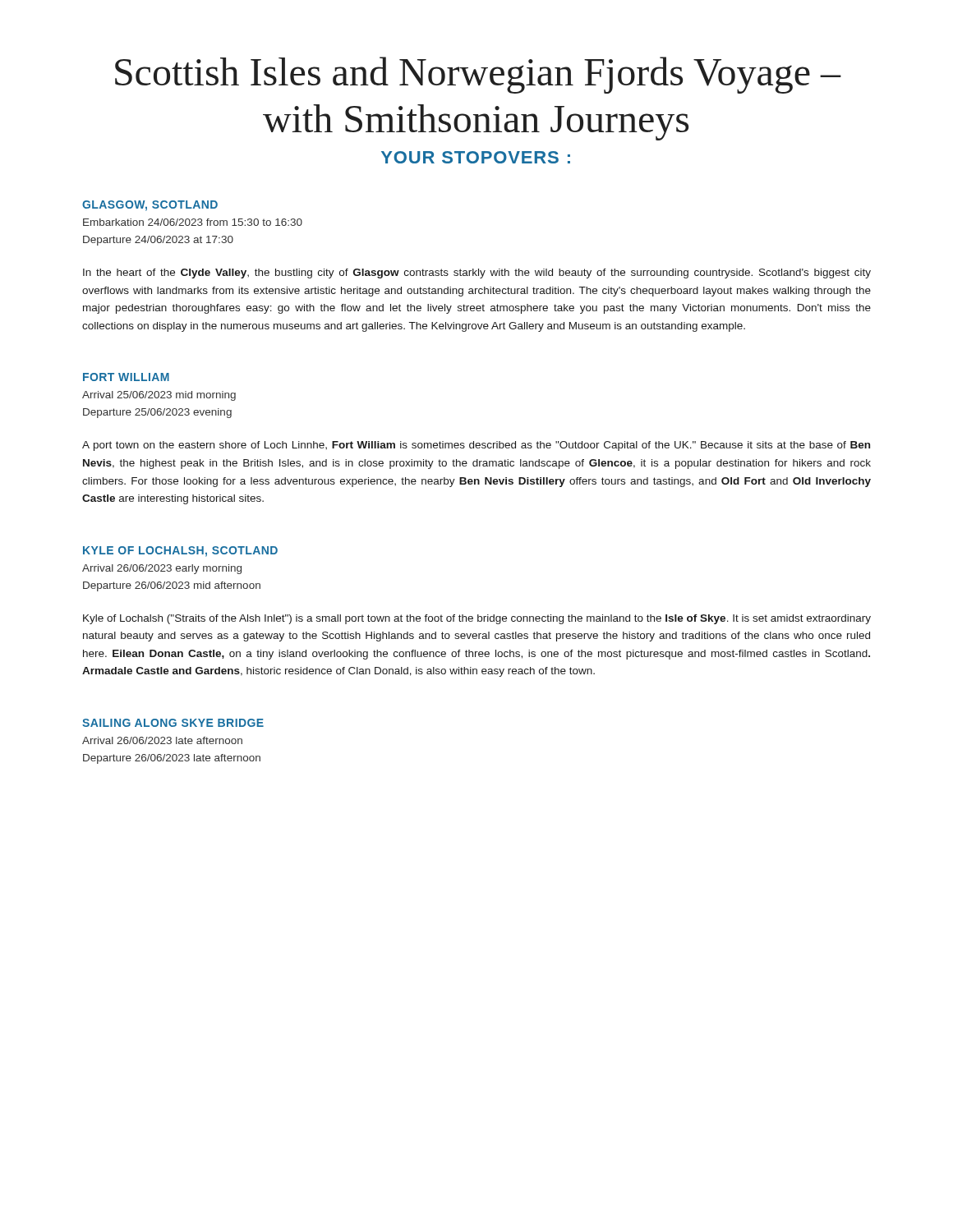This screenshot has height=1232, width=953.
Task: Find "SAILING ALONG SKYE BRIDGE" on this page
Action: coord(173,723)
